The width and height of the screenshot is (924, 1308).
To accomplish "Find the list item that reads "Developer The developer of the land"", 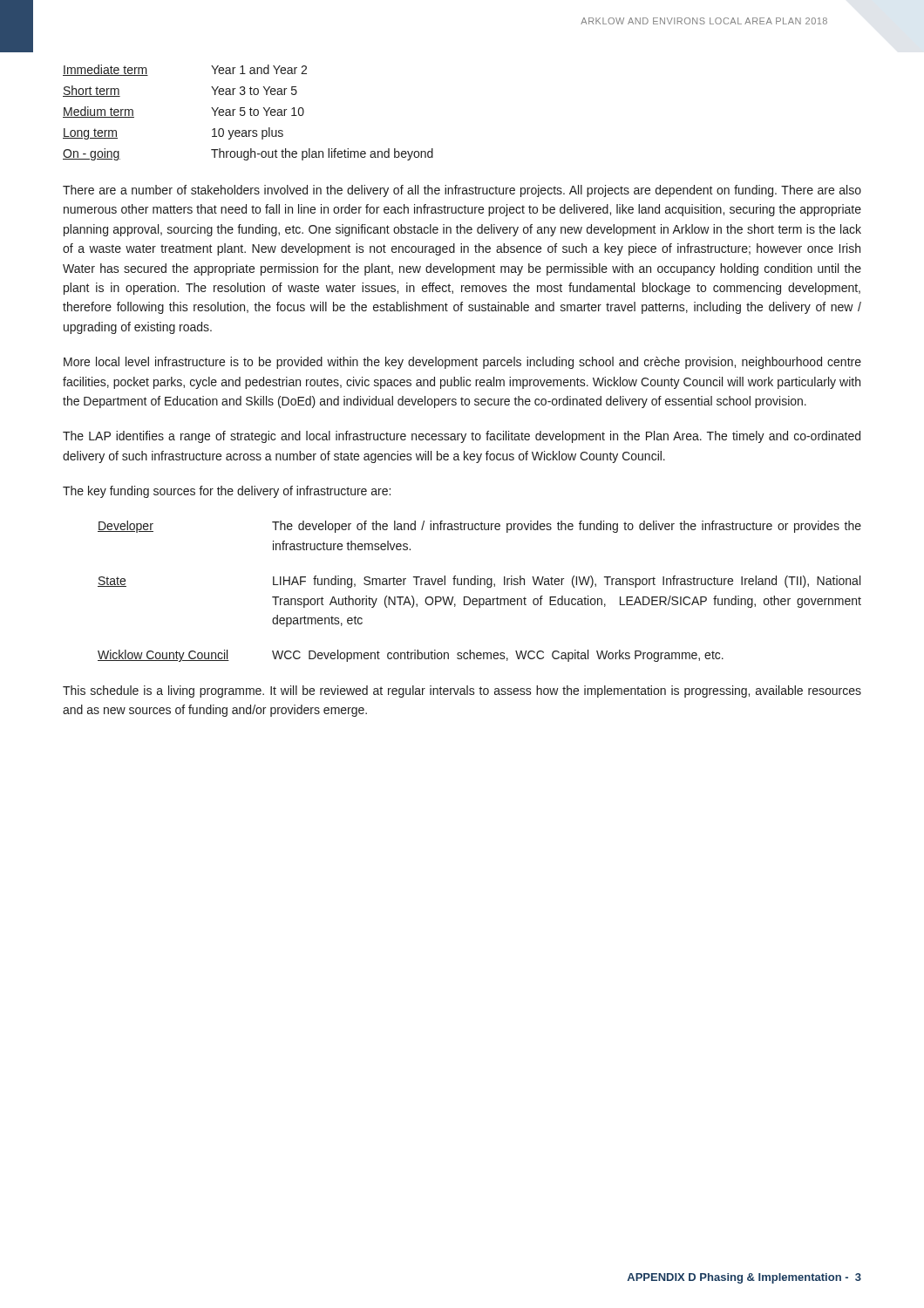I will click(x=479, y=536).
